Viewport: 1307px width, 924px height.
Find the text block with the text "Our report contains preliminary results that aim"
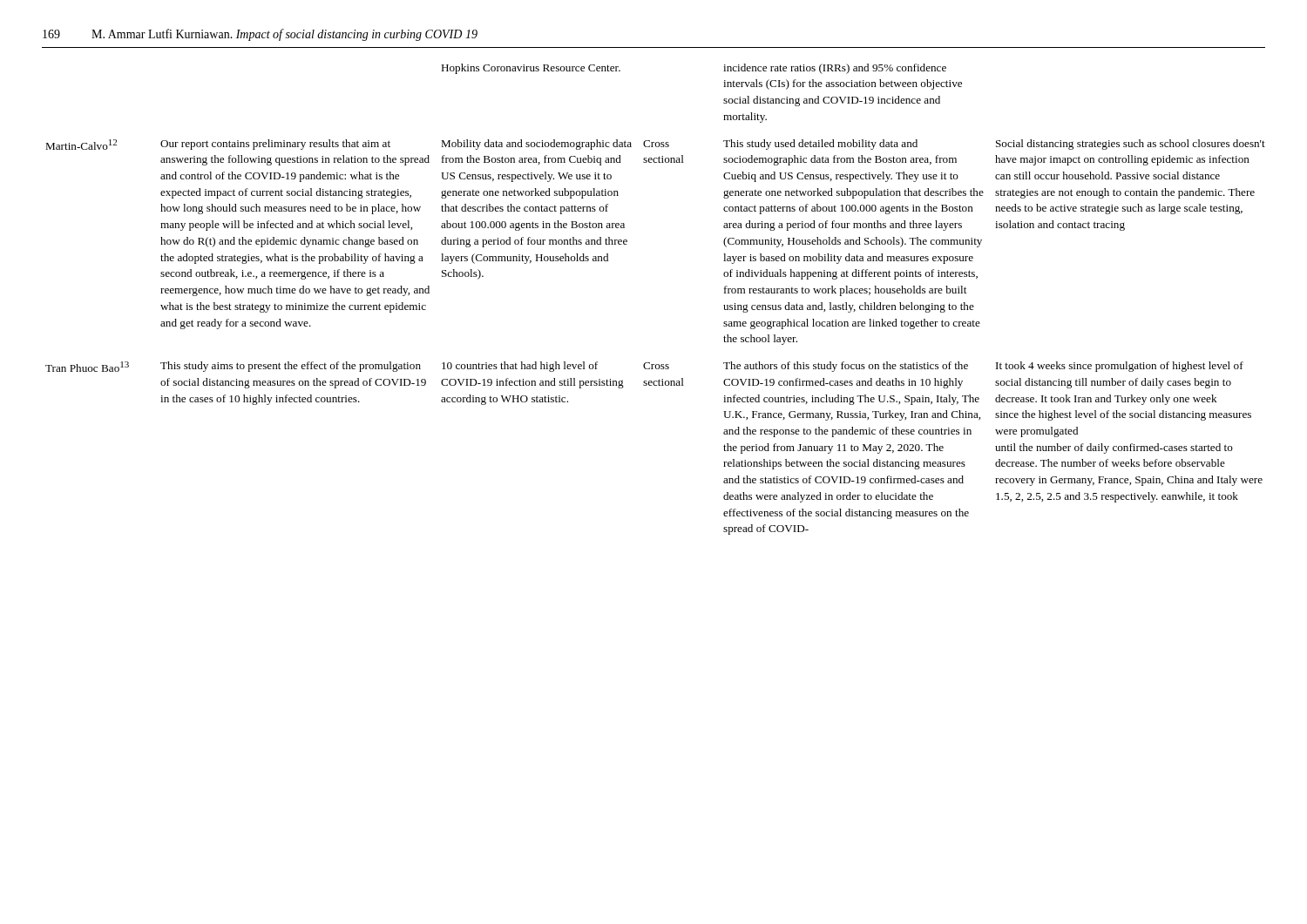295,233
